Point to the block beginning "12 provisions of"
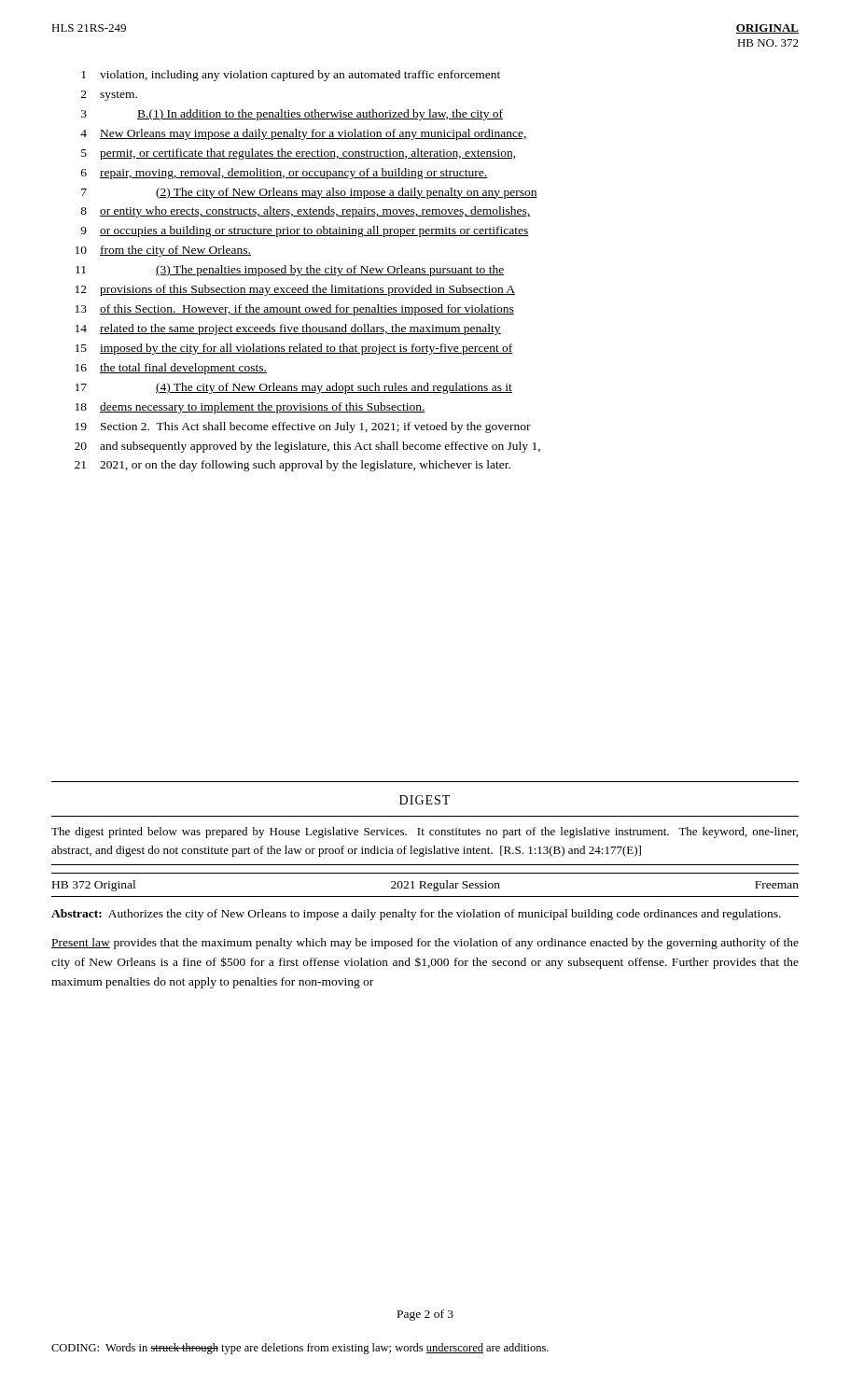 pos(425,290)
